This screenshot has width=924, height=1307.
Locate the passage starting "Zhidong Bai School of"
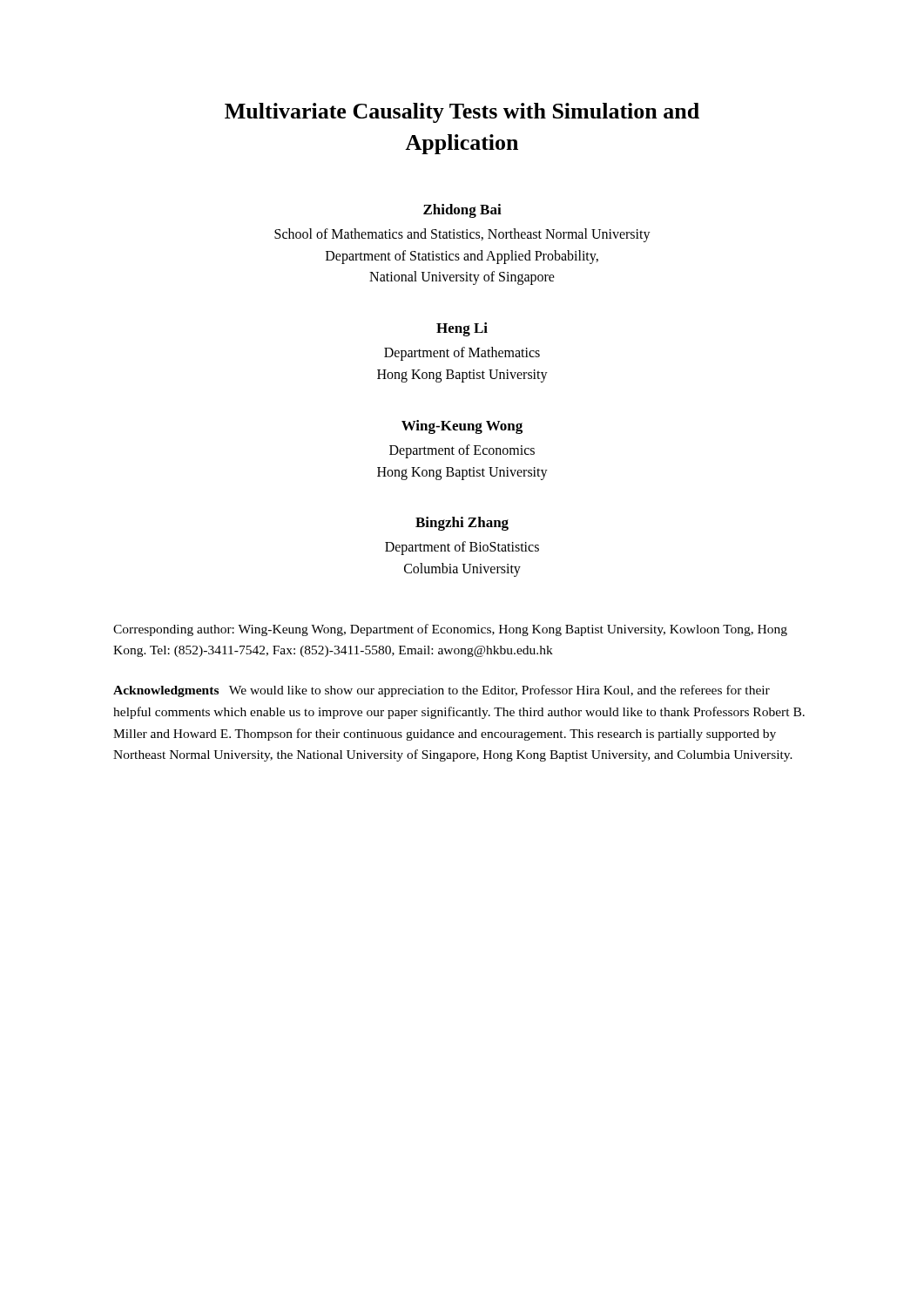coord(462,245)
